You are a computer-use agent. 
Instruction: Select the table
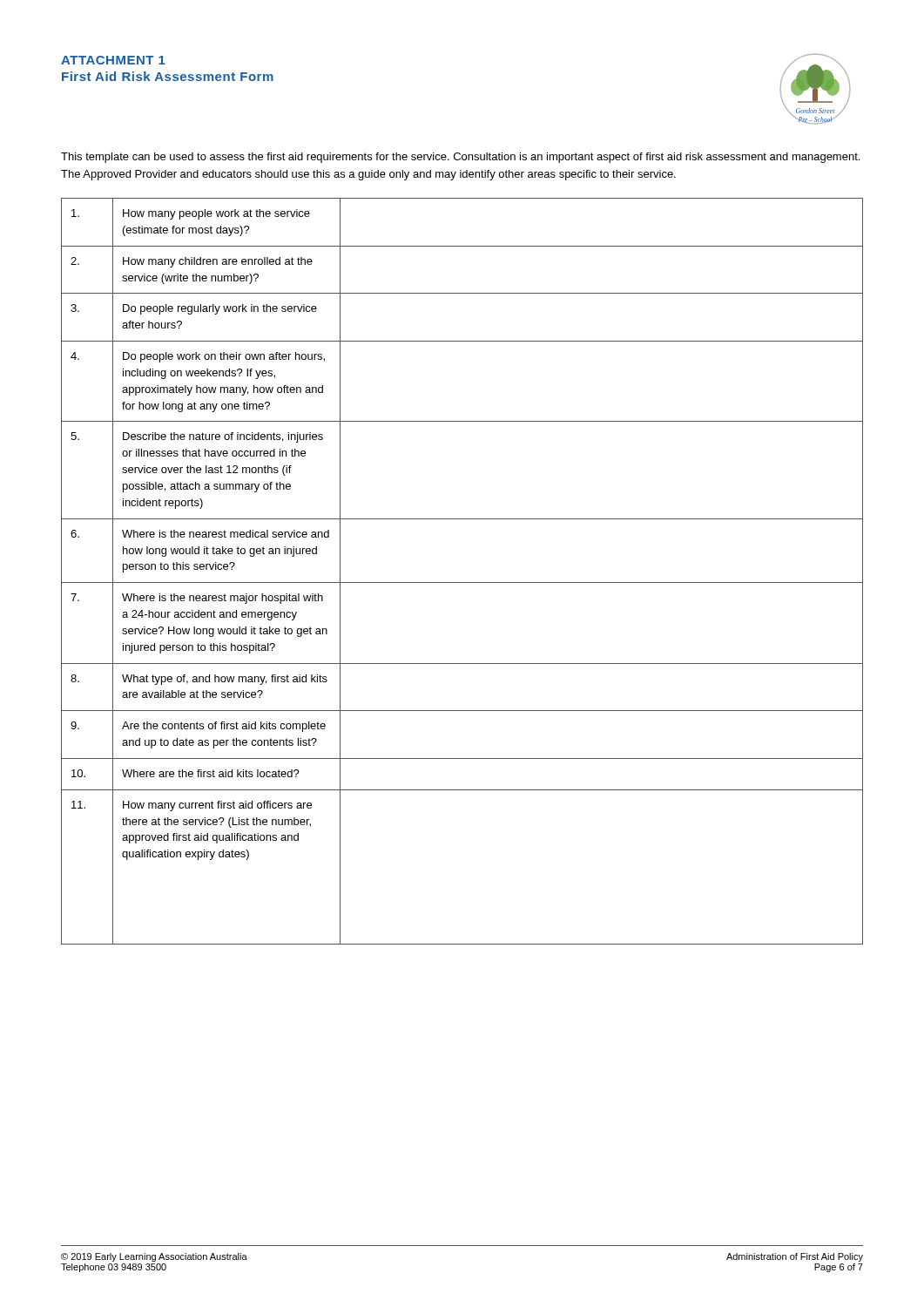click(x=462, y=571)
